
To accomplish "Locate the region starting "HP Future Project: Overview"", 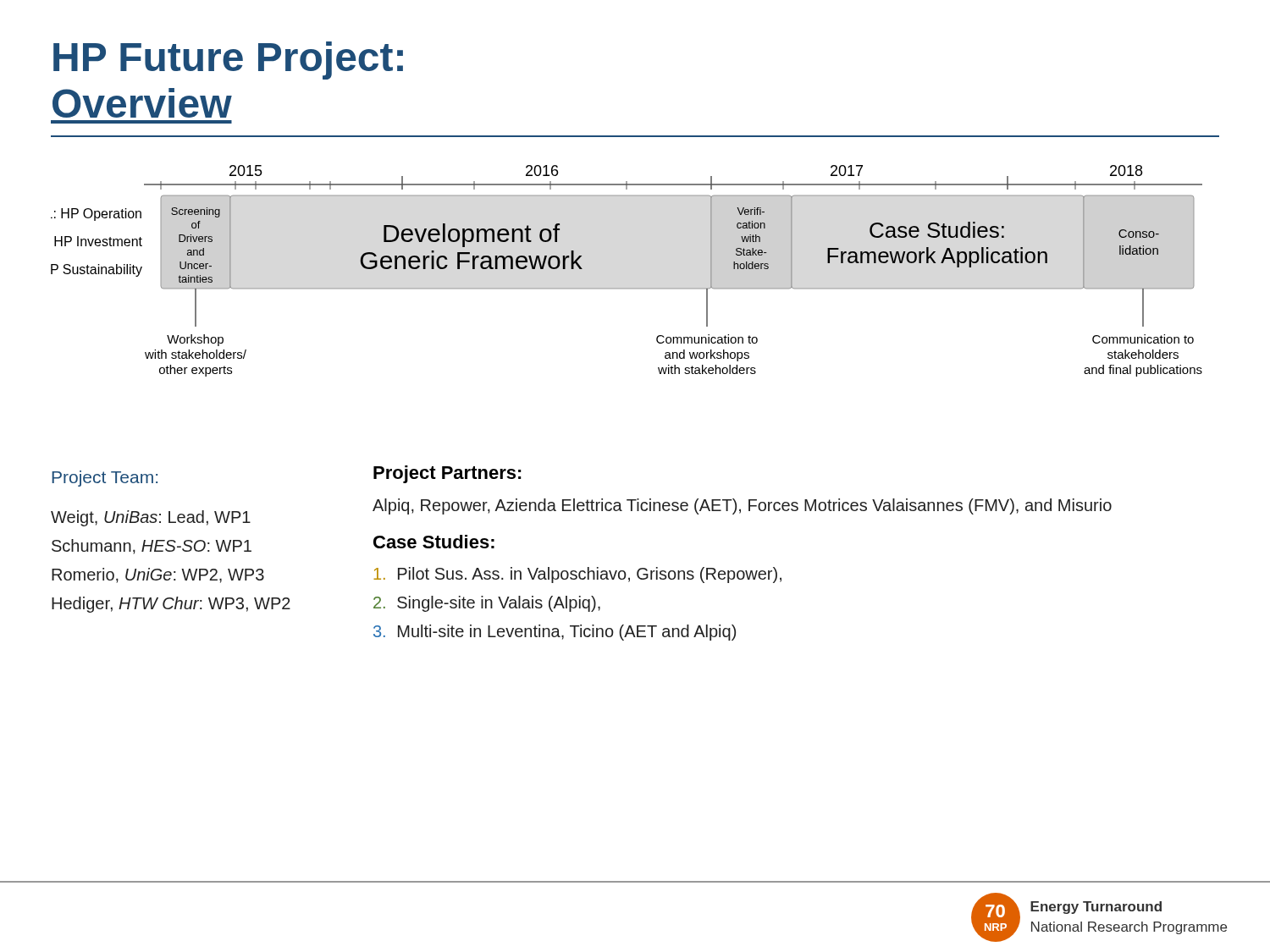I will pyautogui.click(x=228, y=61).
